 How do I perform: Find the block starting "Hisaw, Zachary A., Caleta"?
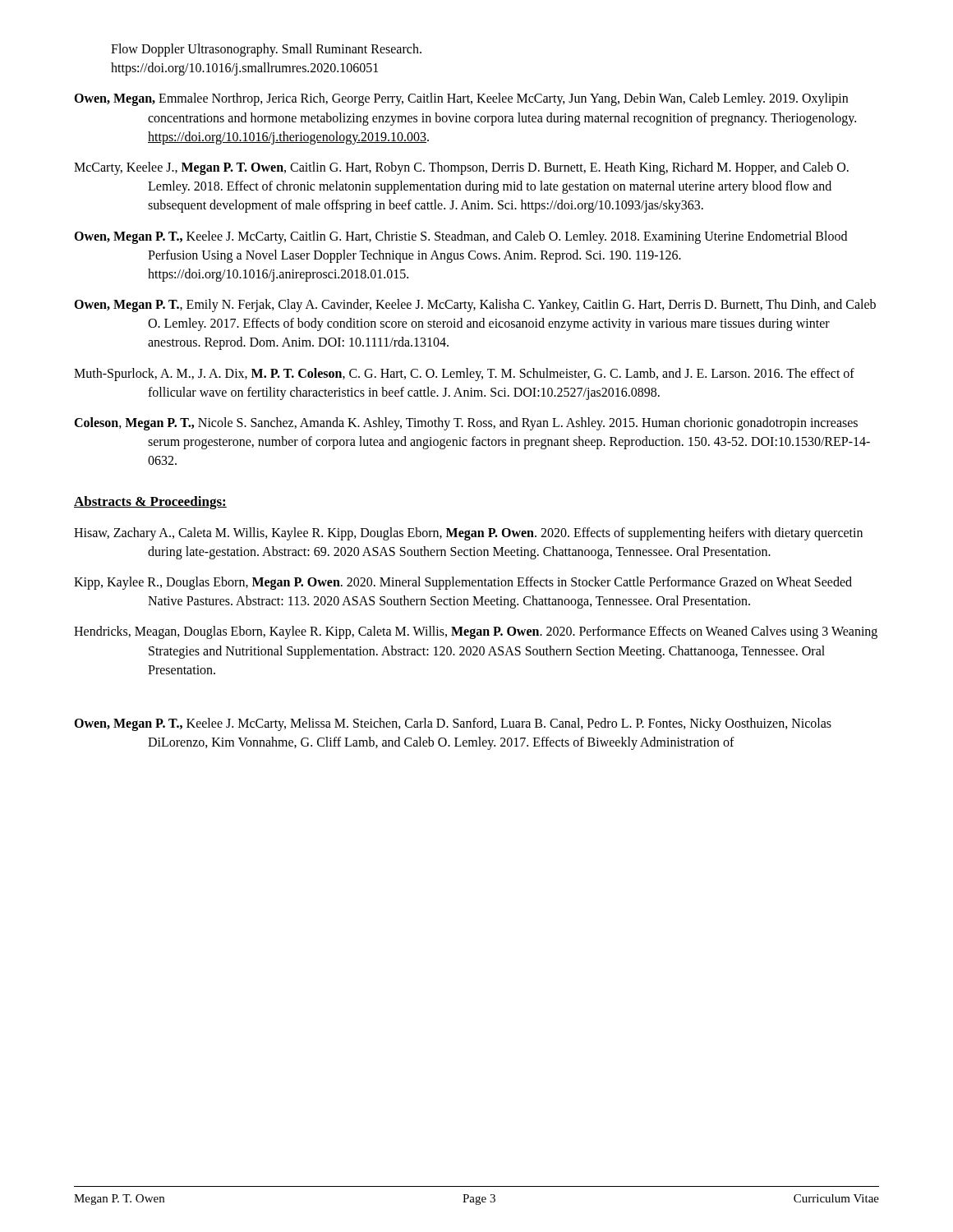(468, 542)
